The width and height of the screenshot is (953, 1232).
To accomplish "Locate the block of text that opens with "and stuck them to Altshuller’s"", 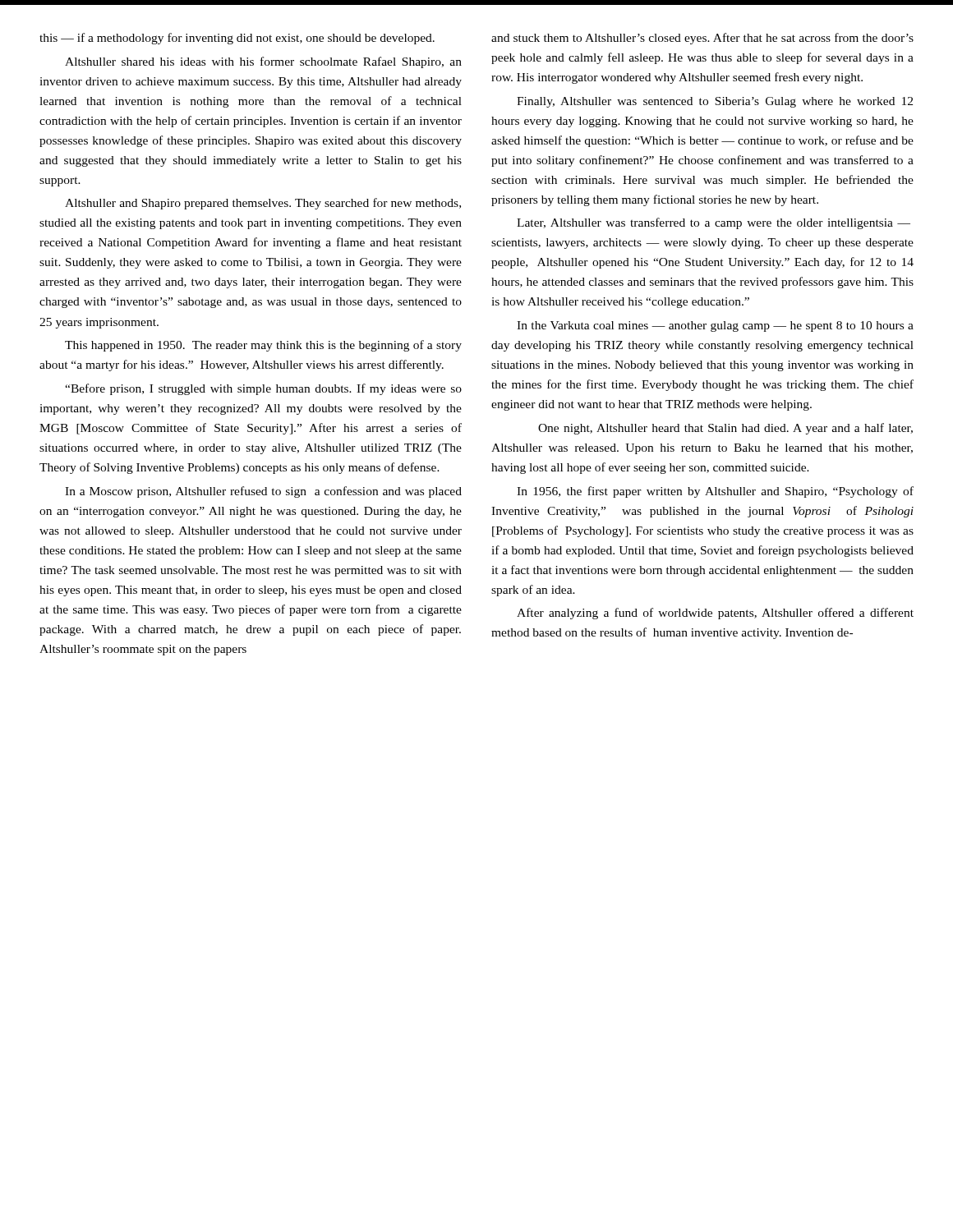I will [702, 335].
